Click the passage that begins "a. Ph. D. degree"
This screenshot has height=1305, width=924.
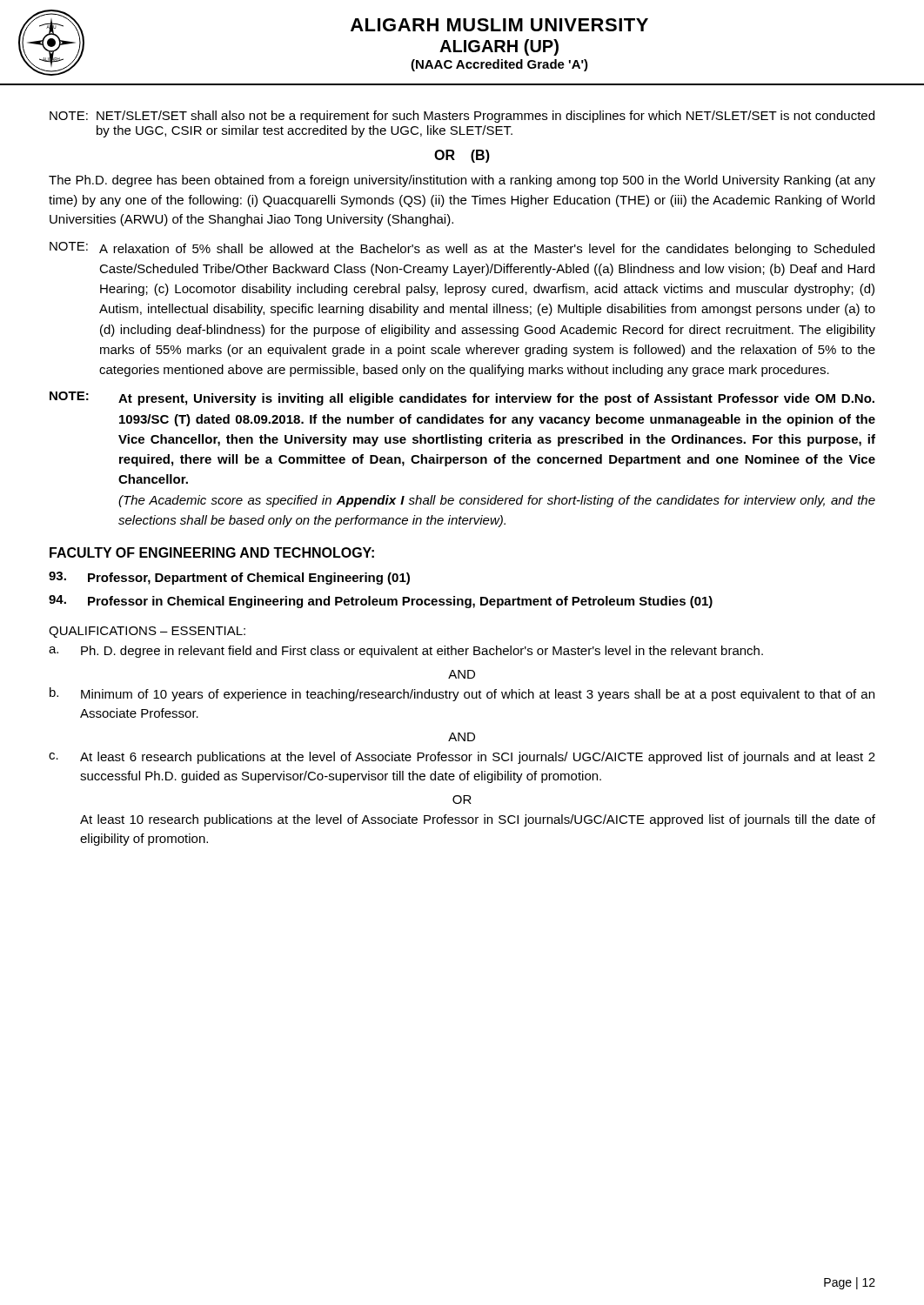pos(462,651)
